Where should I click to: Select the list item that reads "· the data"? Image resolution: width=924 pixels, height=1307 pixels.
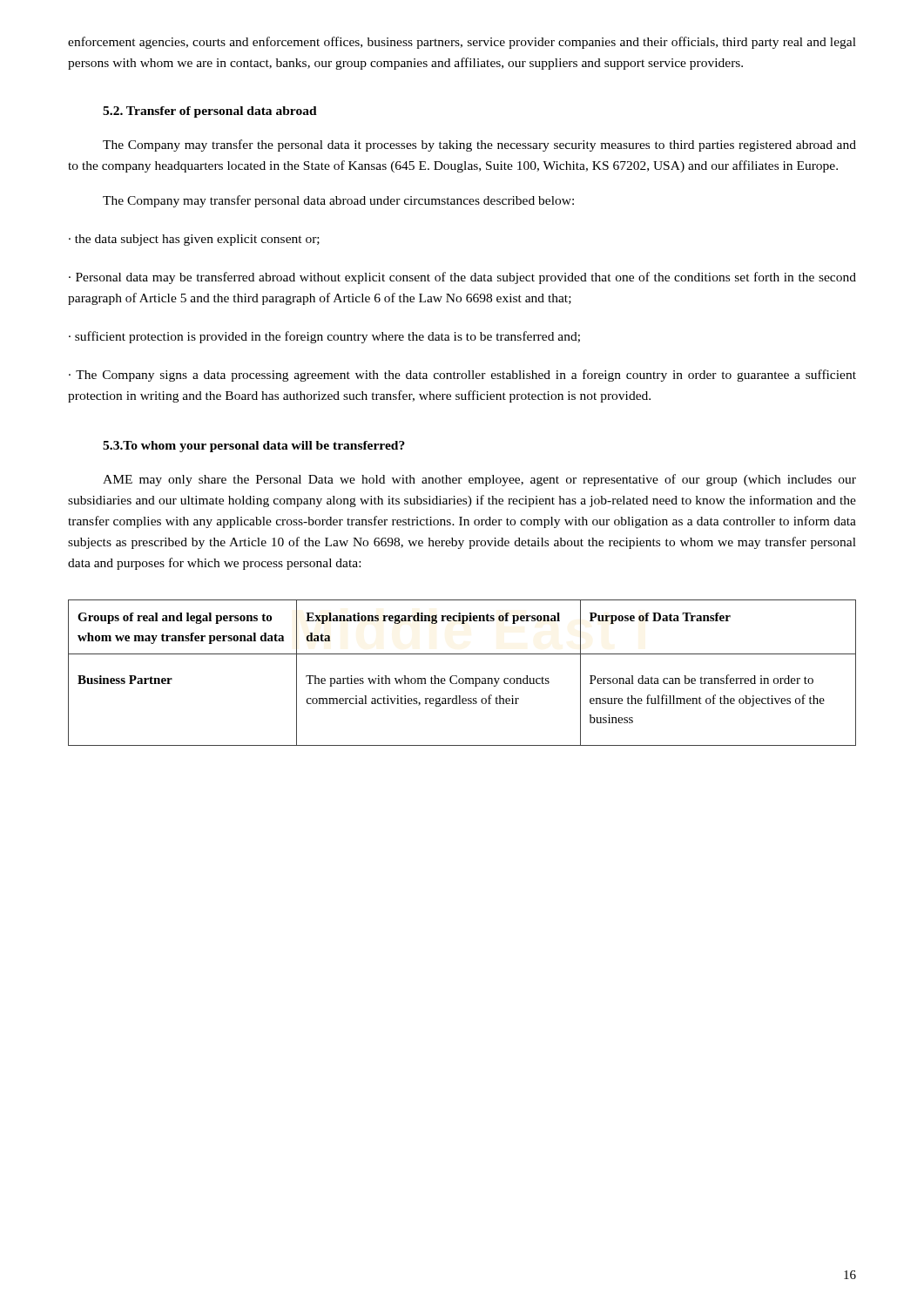[194, 238]
